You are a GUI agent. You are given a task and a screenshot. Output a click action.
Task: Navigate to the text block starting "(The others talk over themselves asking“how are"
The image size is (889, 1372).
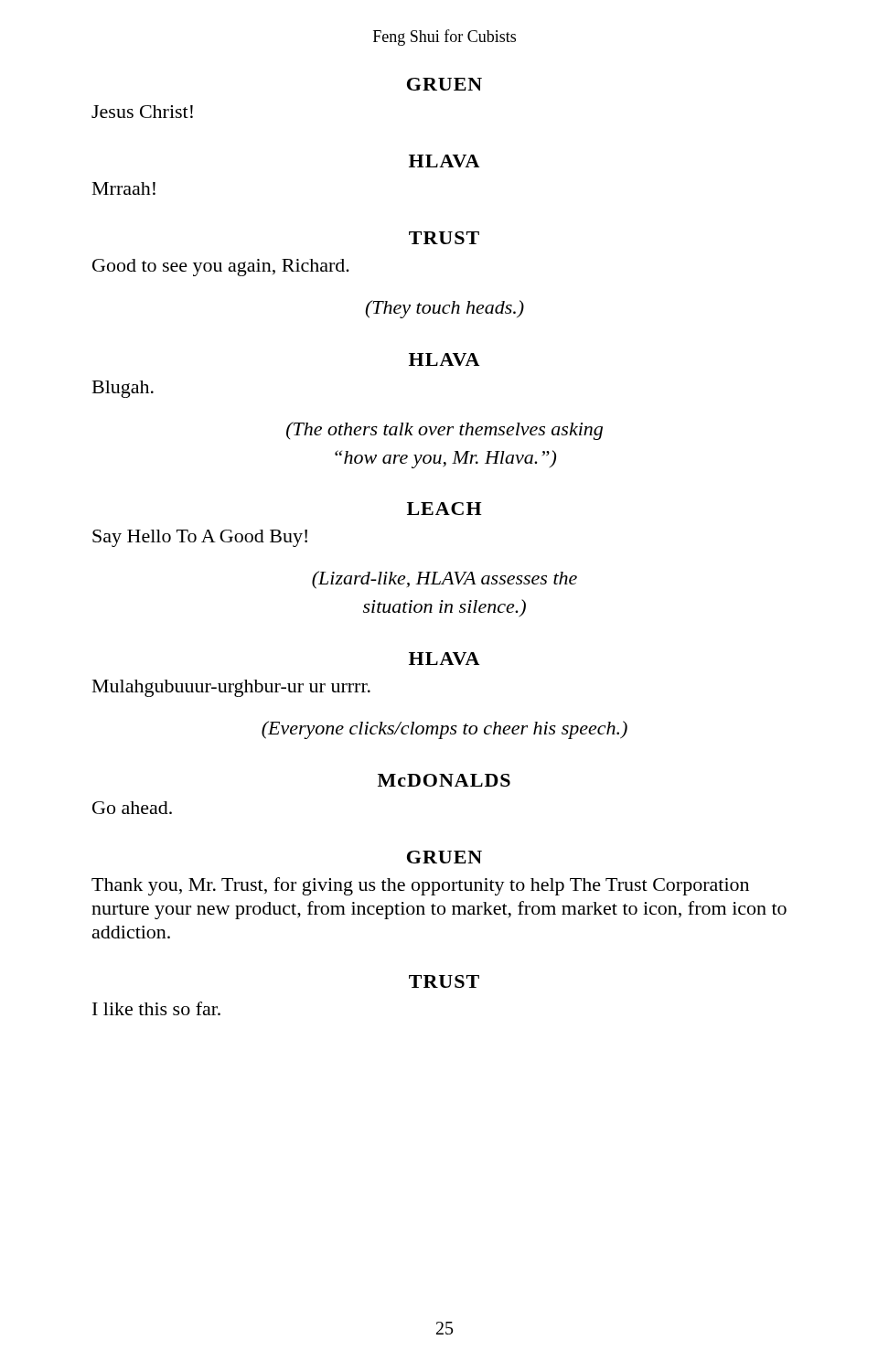coord(444,442)
